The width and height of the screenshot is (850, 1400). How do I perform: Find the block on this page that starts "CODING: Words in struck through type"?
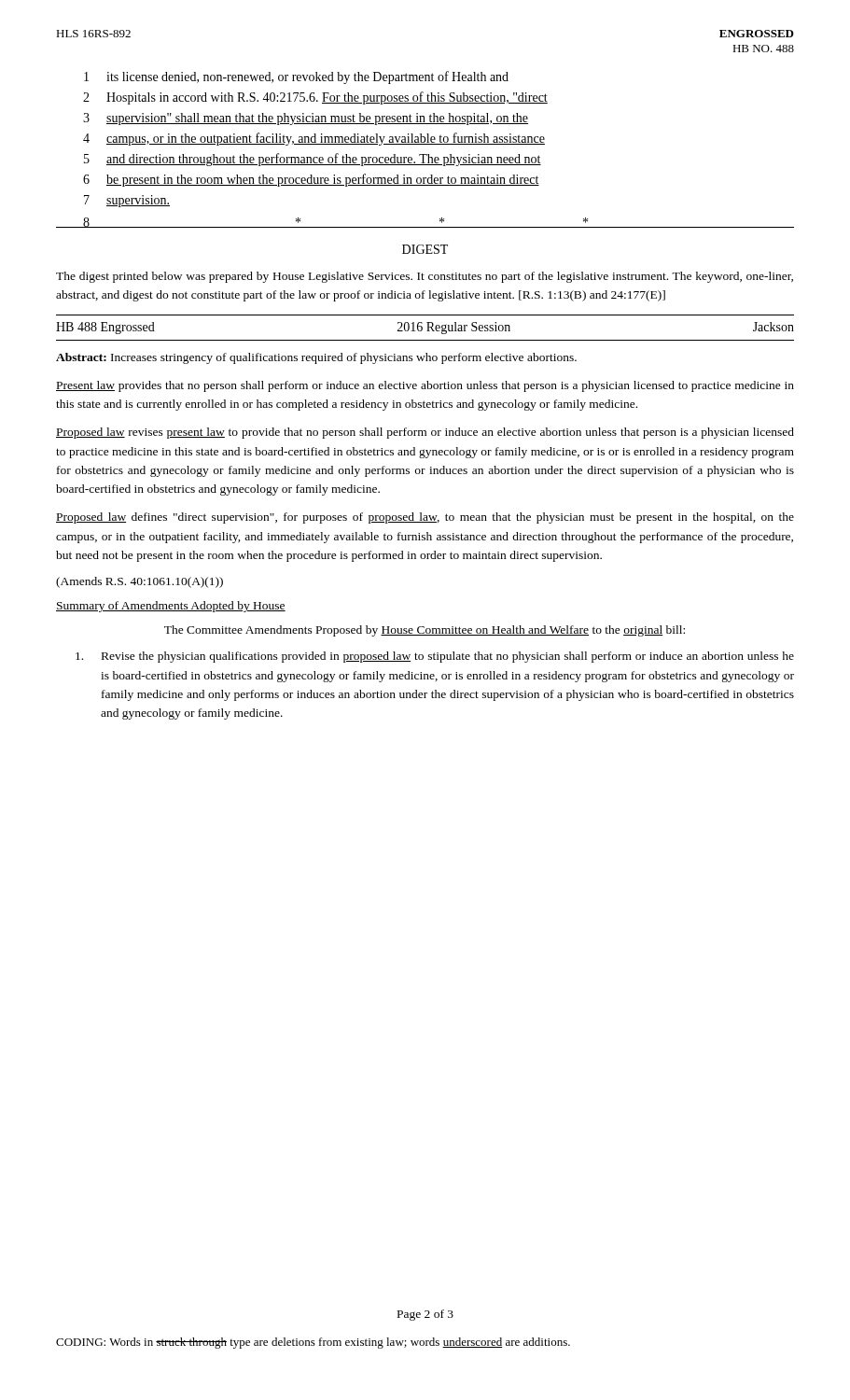[x=313, y=1342]
